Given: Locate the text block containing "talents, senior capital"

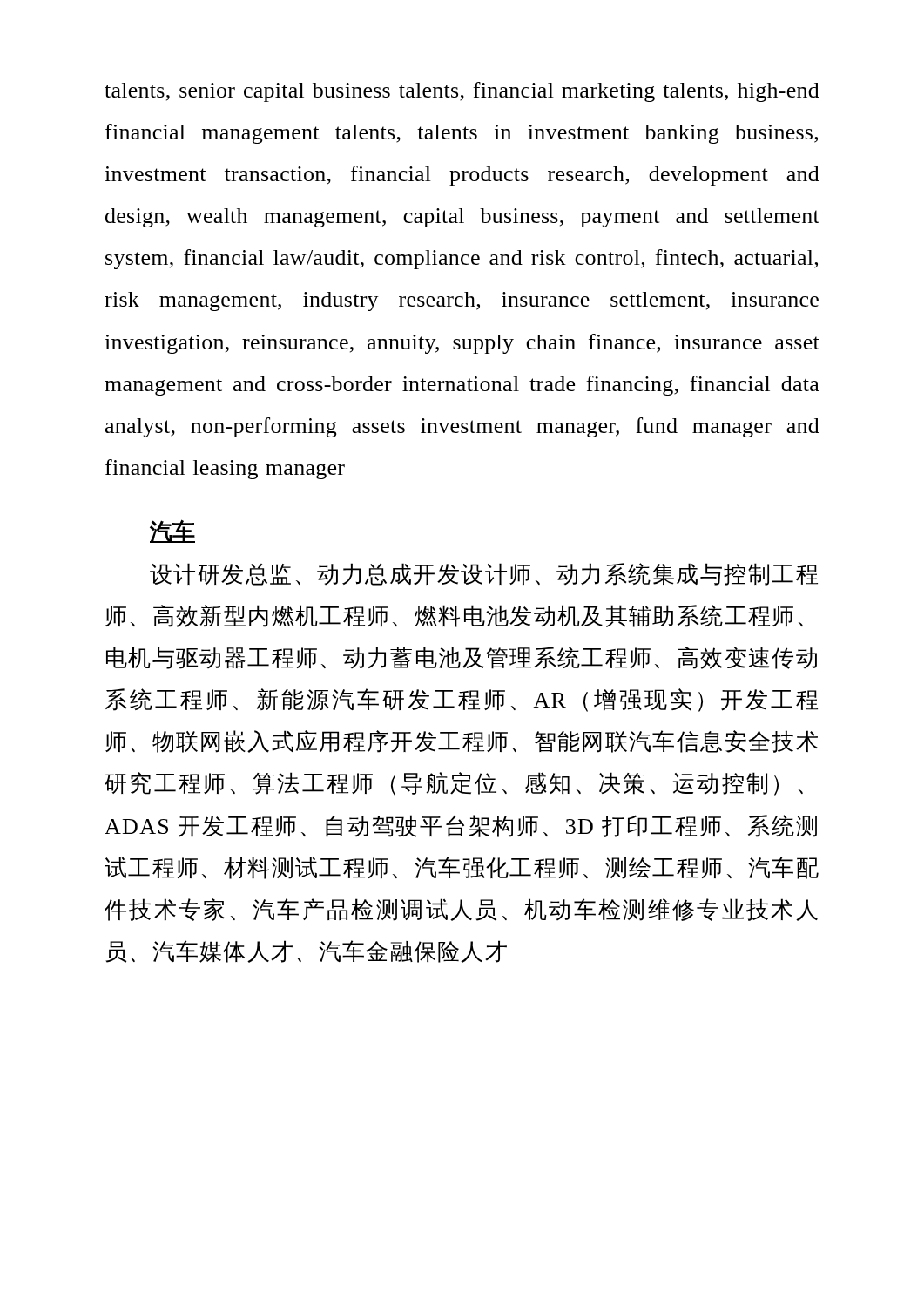Looking at the screenshot, I should click(462, 92).
